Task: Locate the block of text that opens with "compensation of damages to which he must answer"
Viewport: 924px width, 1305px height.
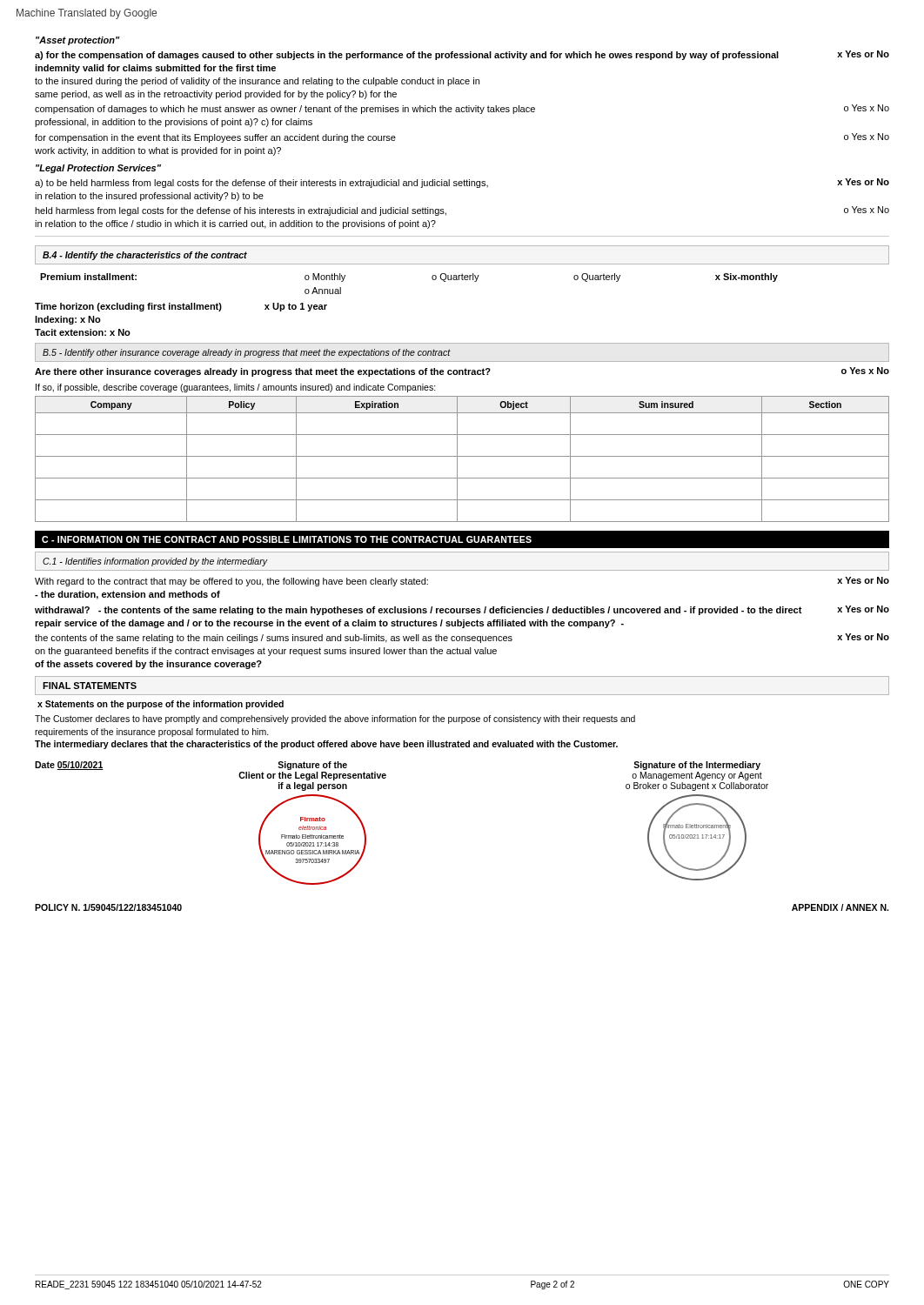Action: point(462,116)
